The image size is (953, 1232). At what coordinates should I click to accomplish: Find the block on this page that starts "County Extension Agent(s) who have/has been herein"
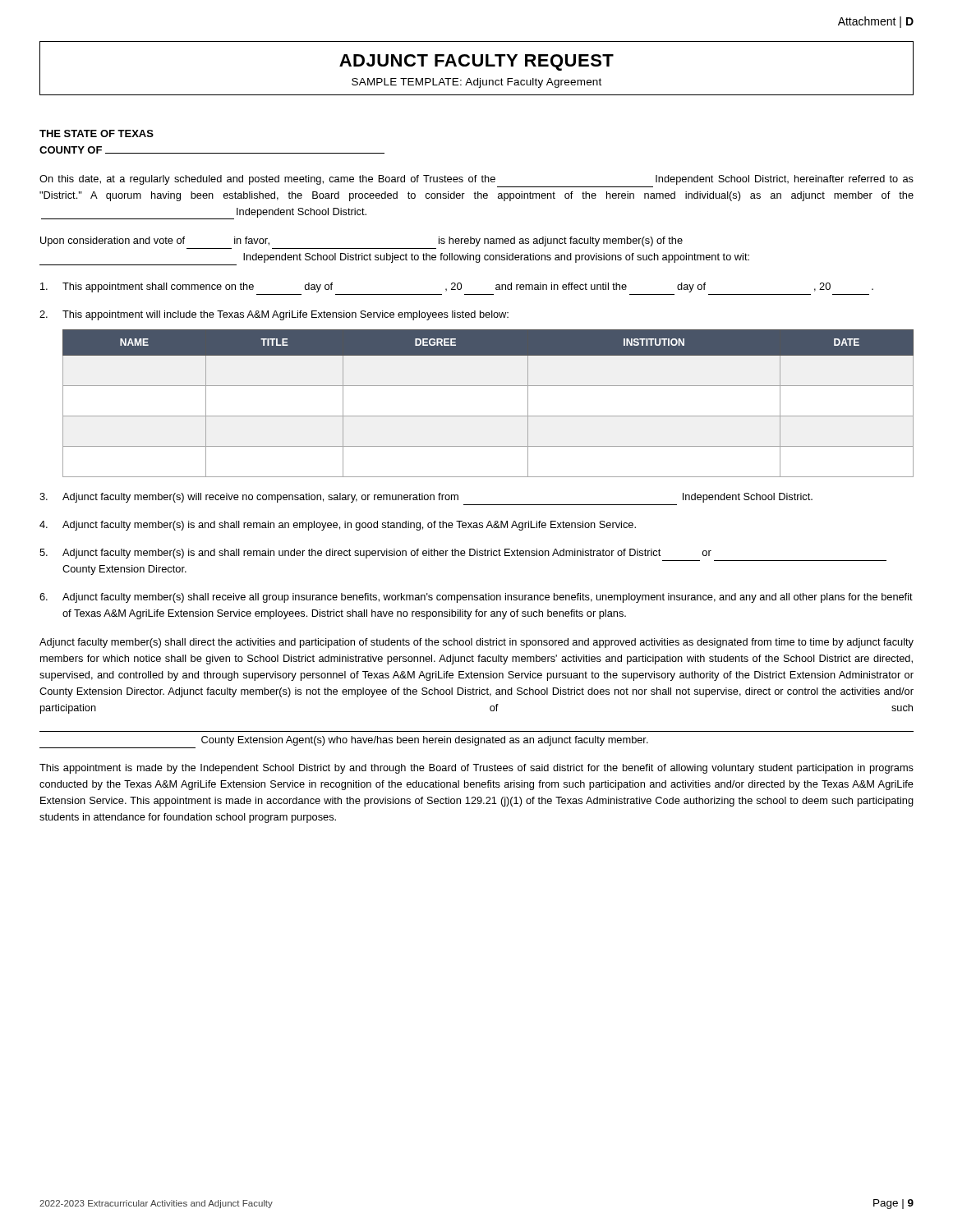(x=344, y=741)
